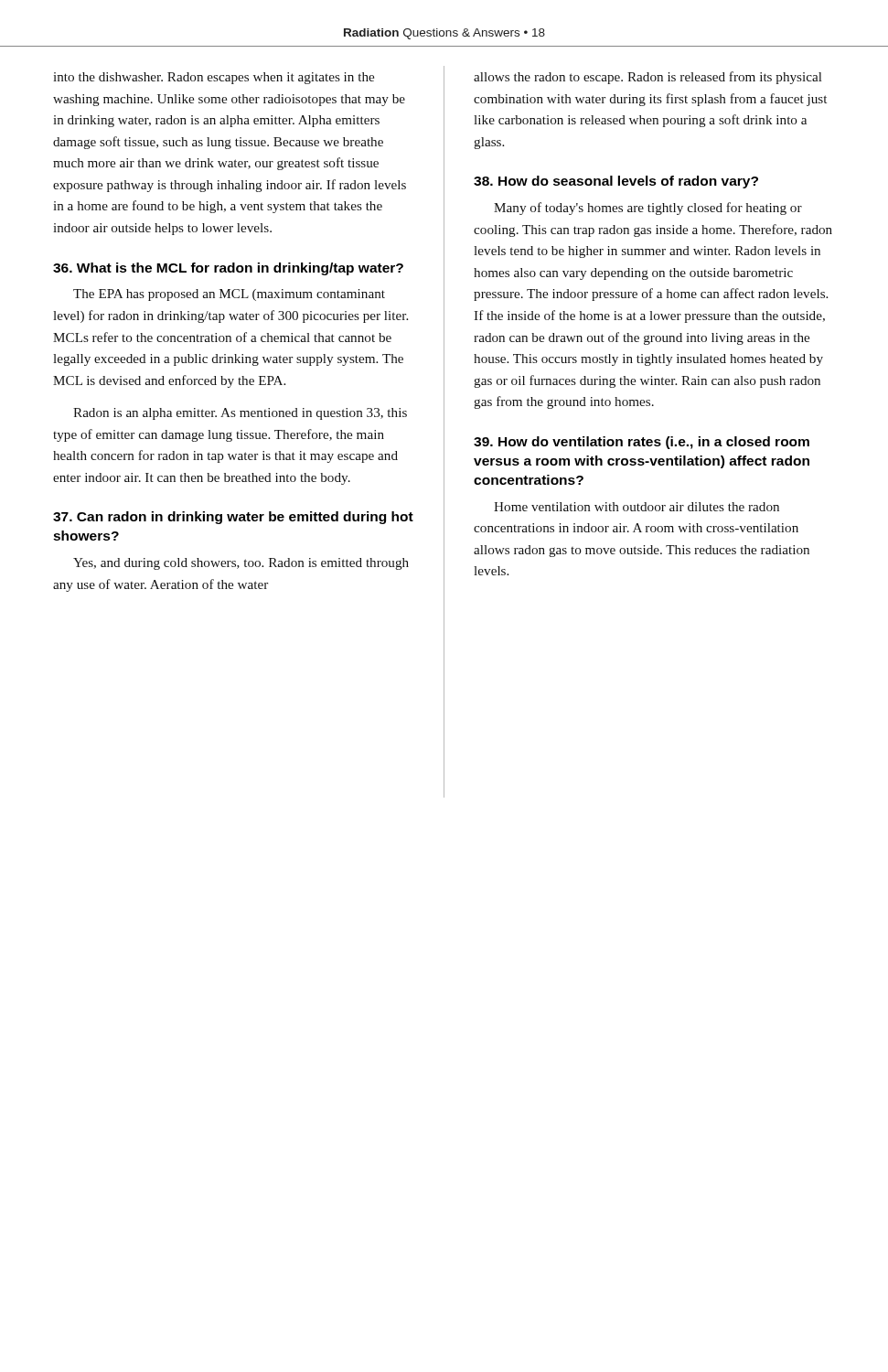The width and height of the screenshot is (888, 1372).
Task: Locate the text block starting "allows the radon"
Action: click(x=654, y=109)
